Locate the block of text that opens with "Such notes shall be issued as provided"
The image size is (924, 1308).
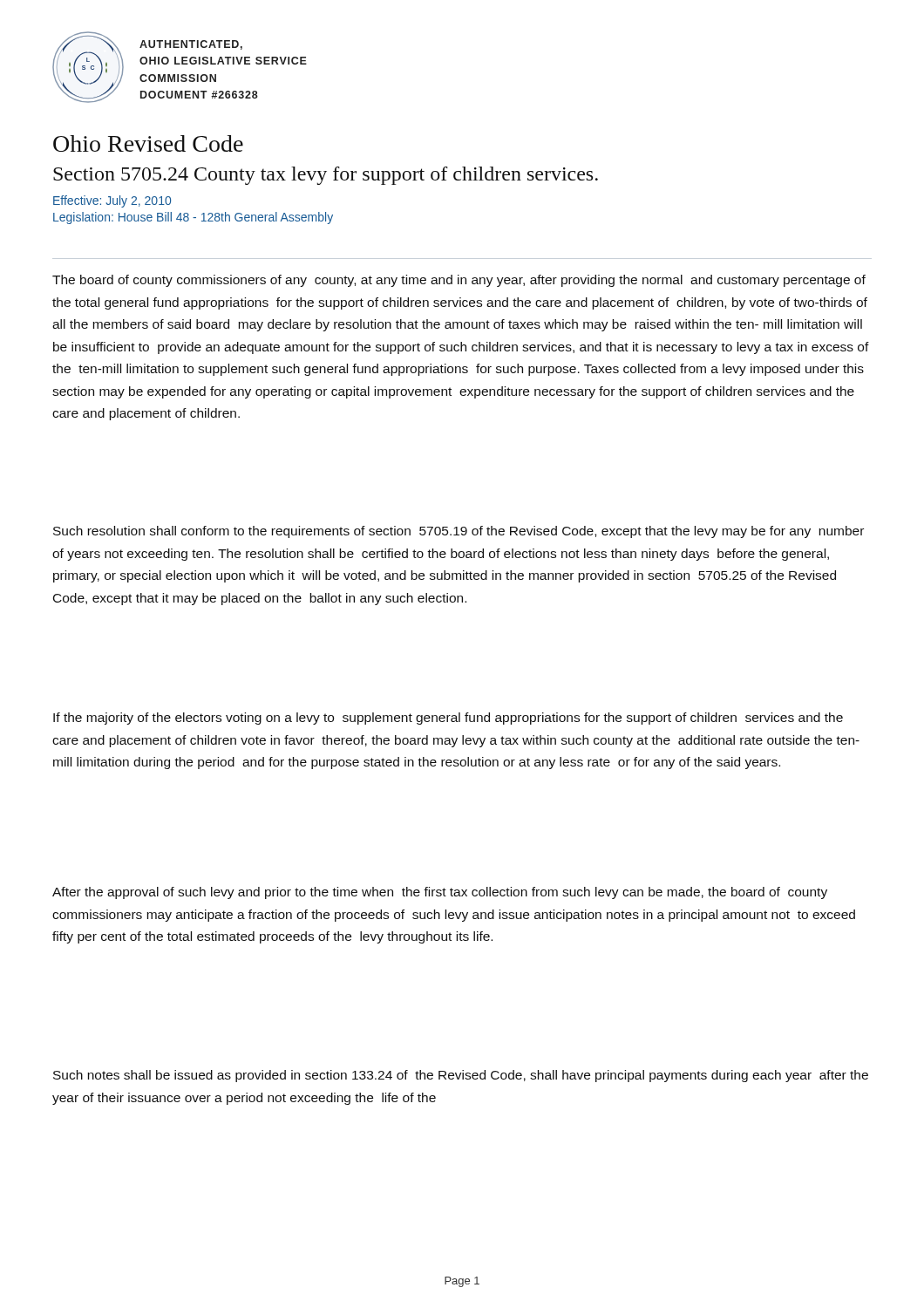[461, 1086]
